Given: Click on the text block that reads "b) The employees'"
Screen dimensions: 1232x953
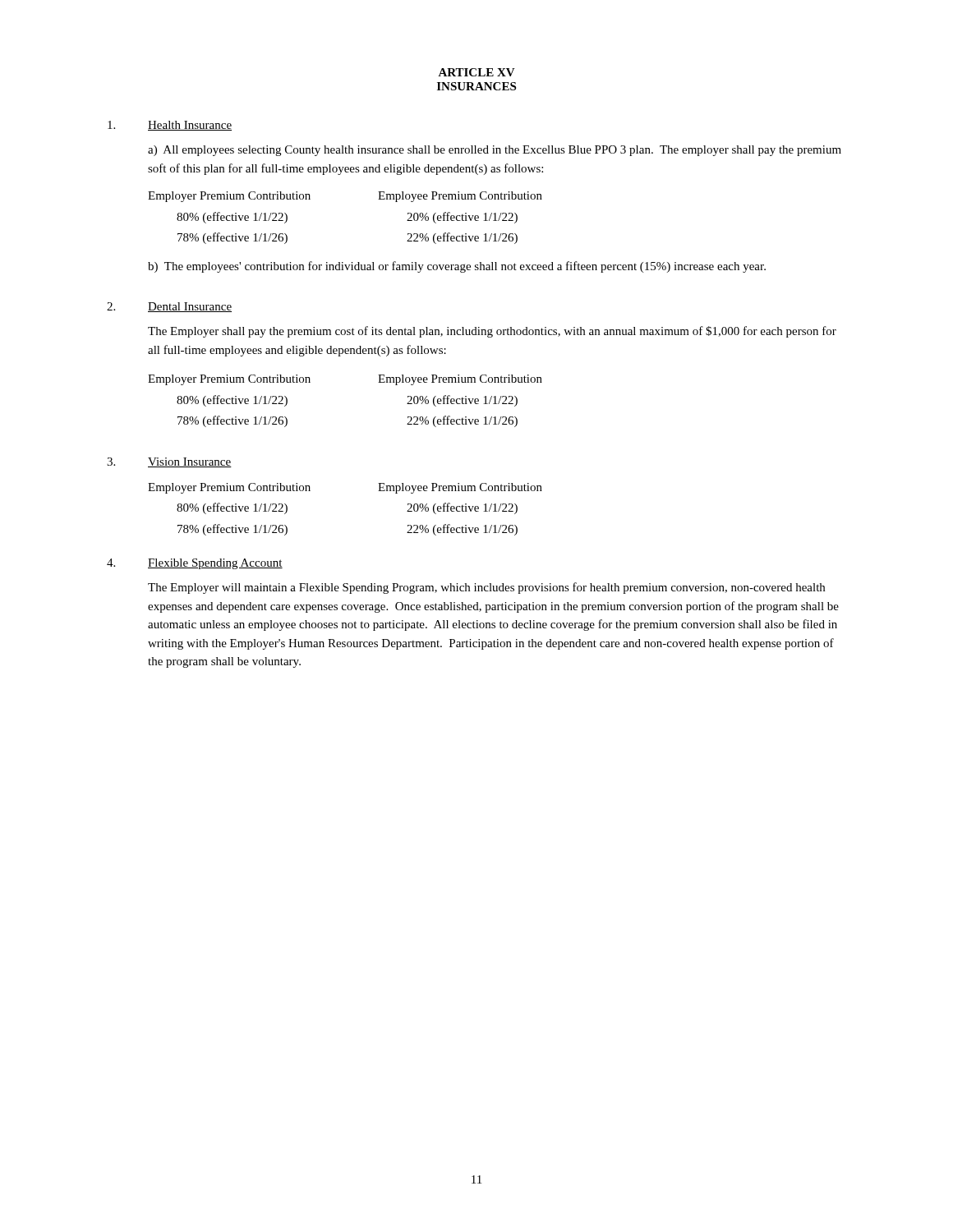Looking at the screenshot, I should (x=457, y=266).
